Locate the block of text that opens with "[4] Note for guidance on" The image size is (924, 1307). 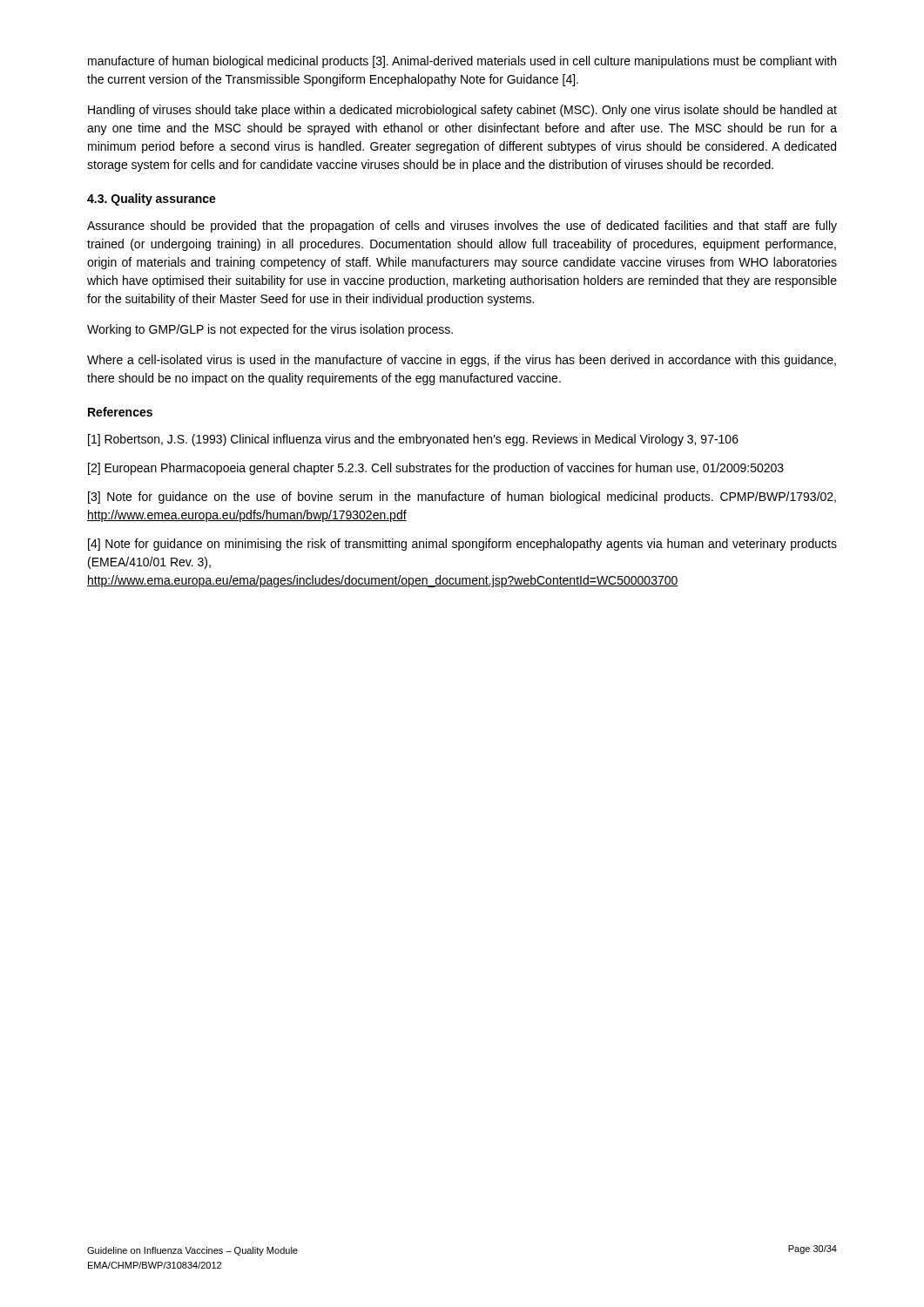(462, 545)
